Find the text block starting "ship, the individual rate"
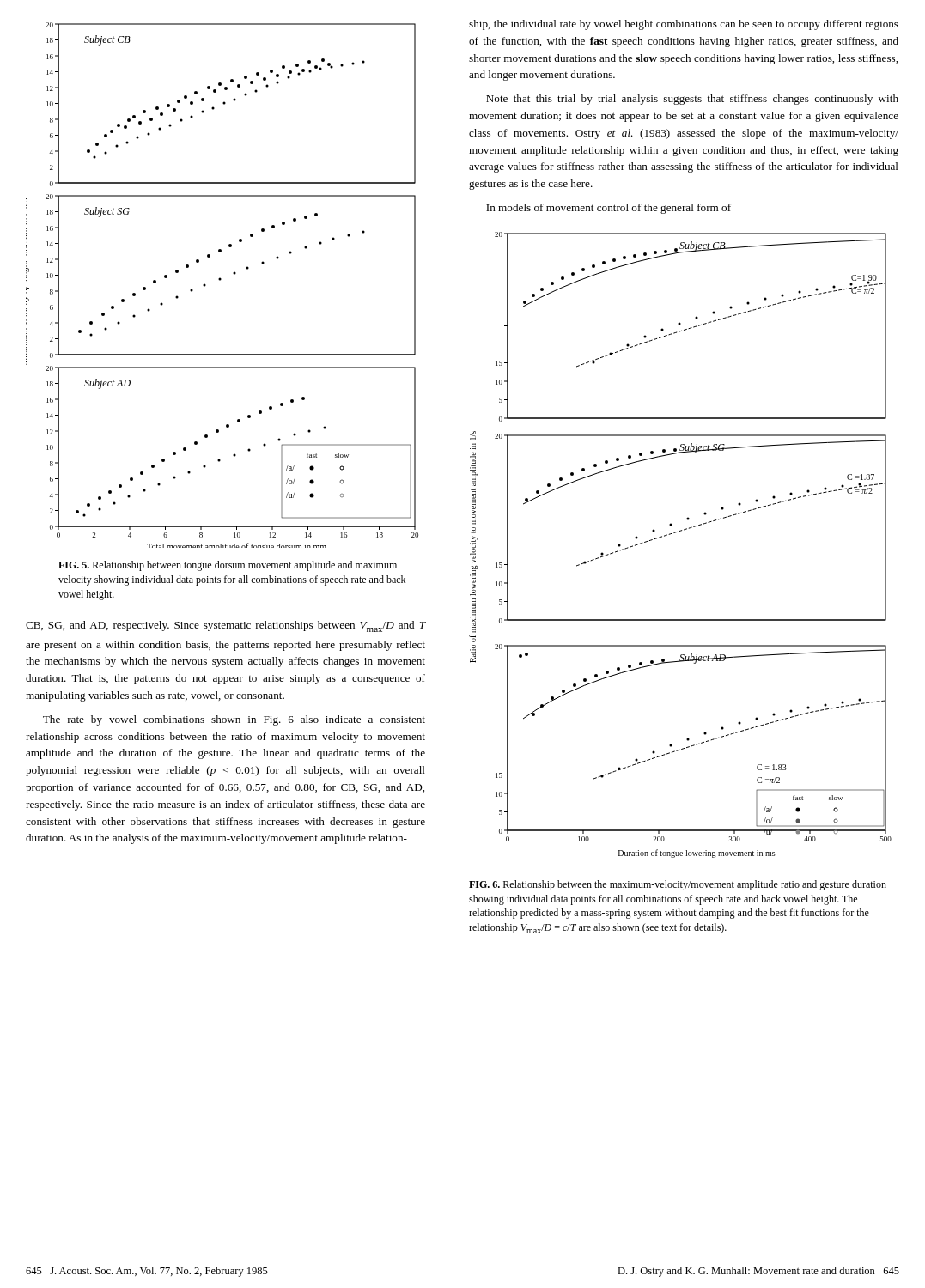925x1288 pixels. click(684, 116)
